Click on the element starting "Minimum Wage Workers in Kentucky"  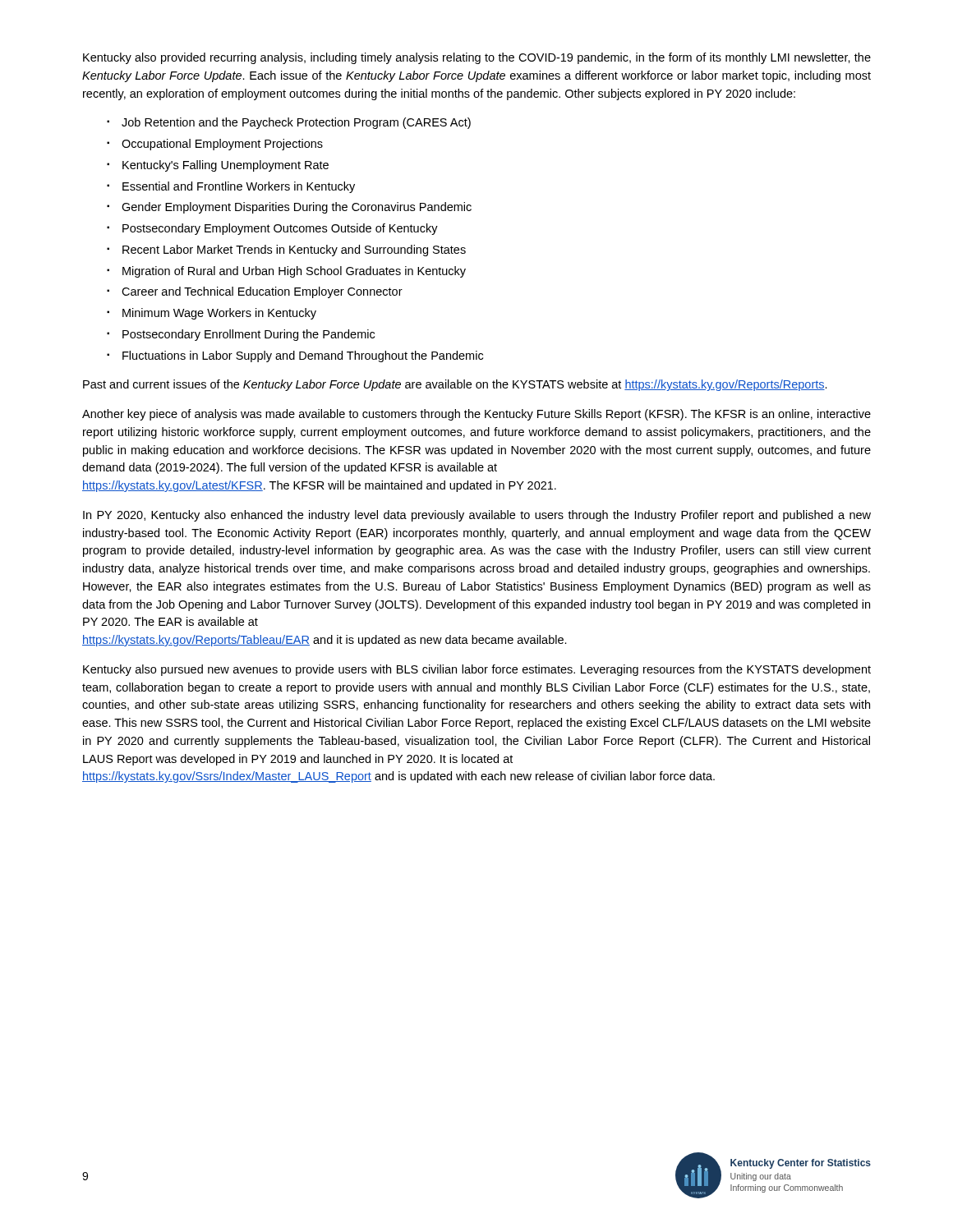212,314
